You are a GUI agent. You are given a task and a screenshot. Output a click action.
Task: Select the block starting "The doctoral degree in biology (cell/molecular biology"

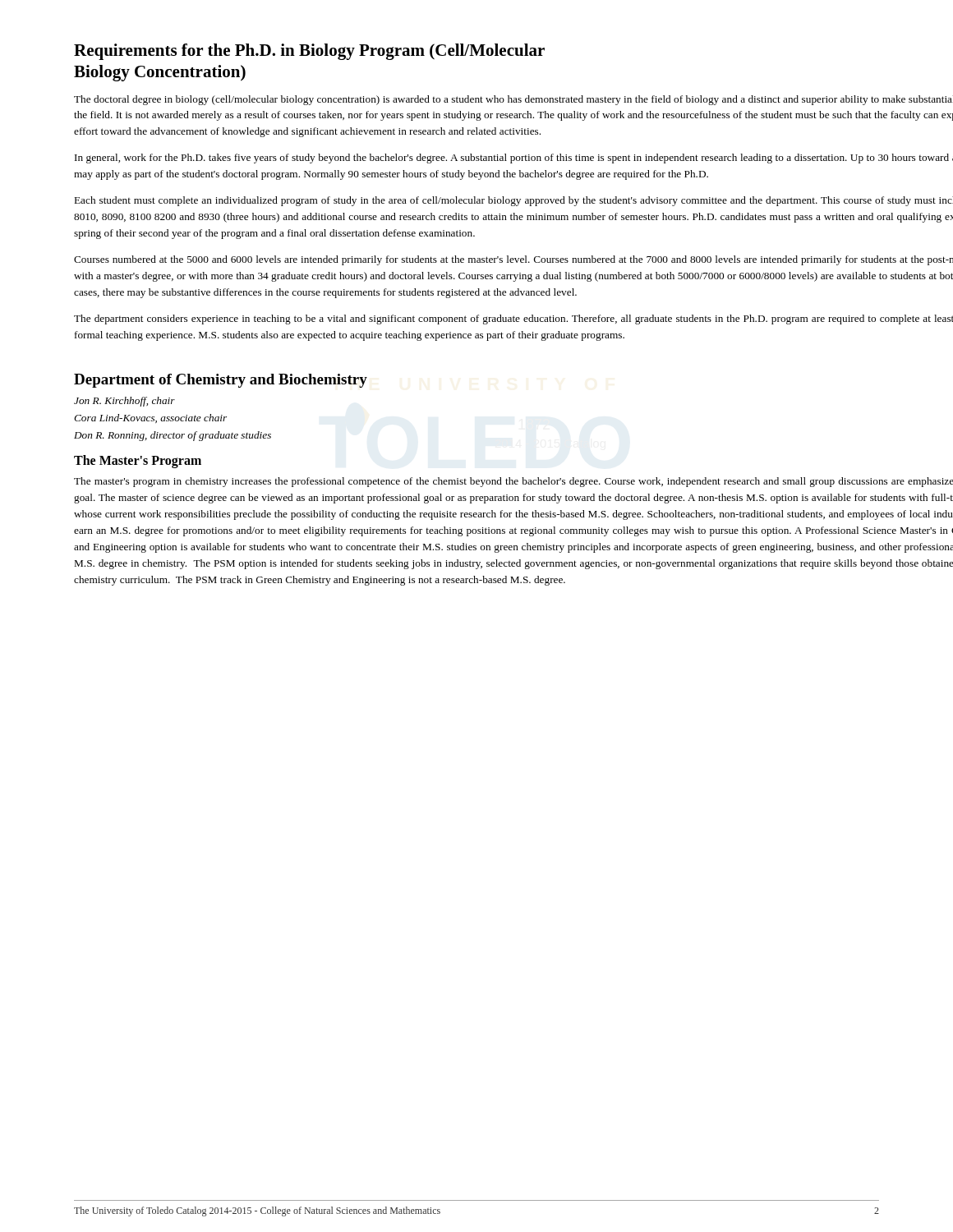(x=513, y=115)
